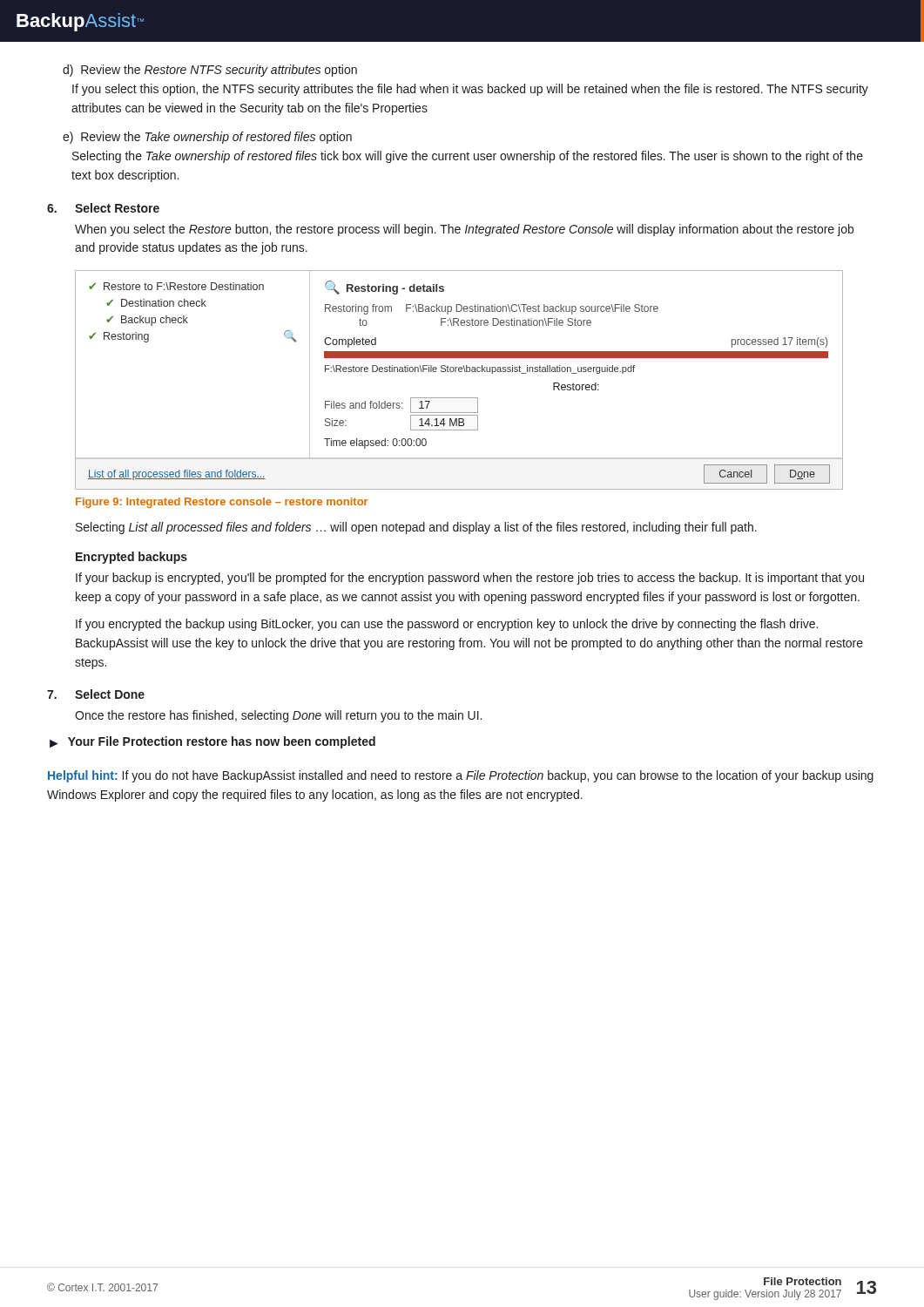Point to the region starting "Once the restore has finished, selecting Done"

click(x=279, y=716)
